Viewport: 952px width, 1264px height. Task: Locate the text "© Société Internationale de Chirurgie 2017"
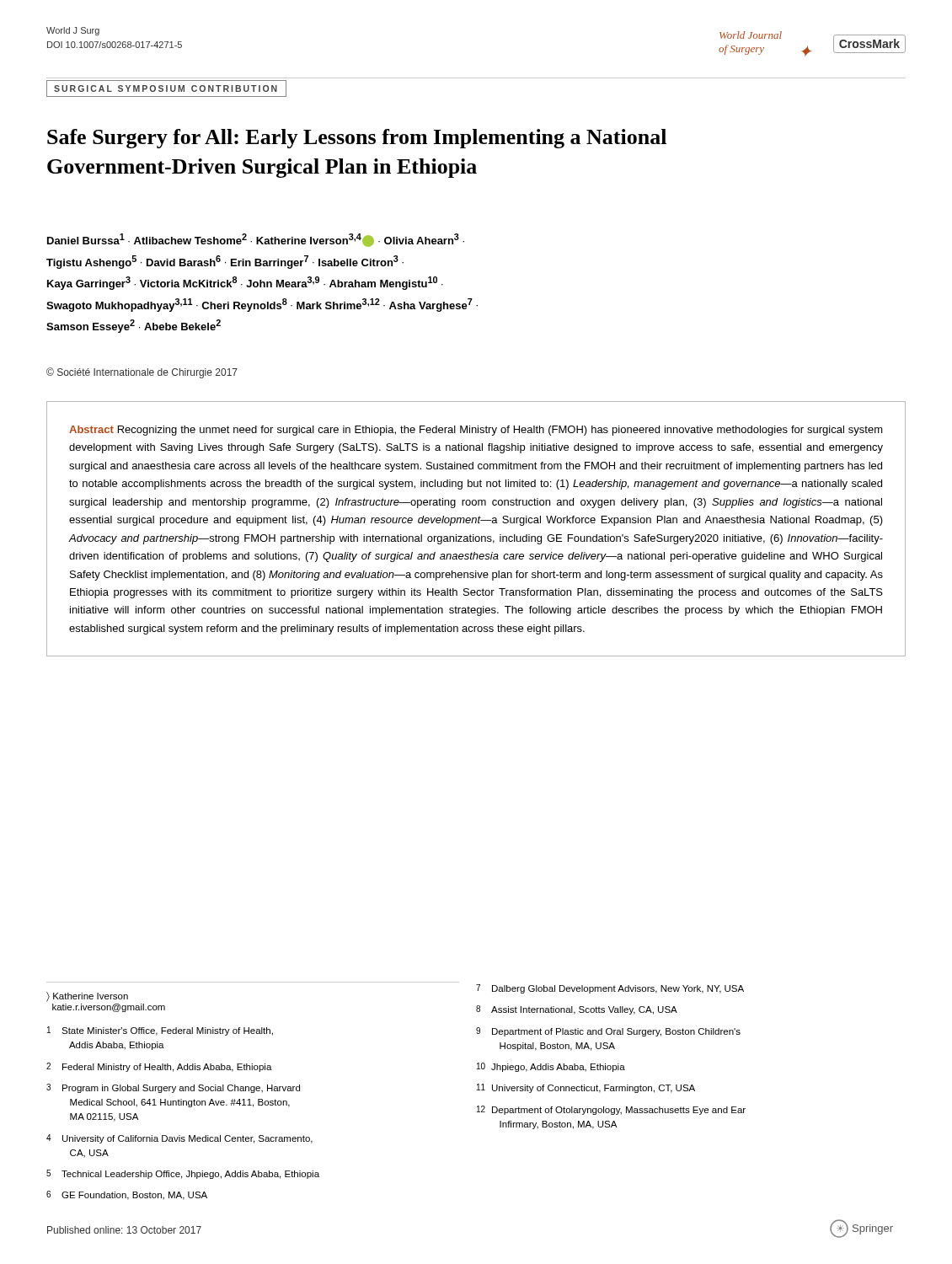point(142,372)
